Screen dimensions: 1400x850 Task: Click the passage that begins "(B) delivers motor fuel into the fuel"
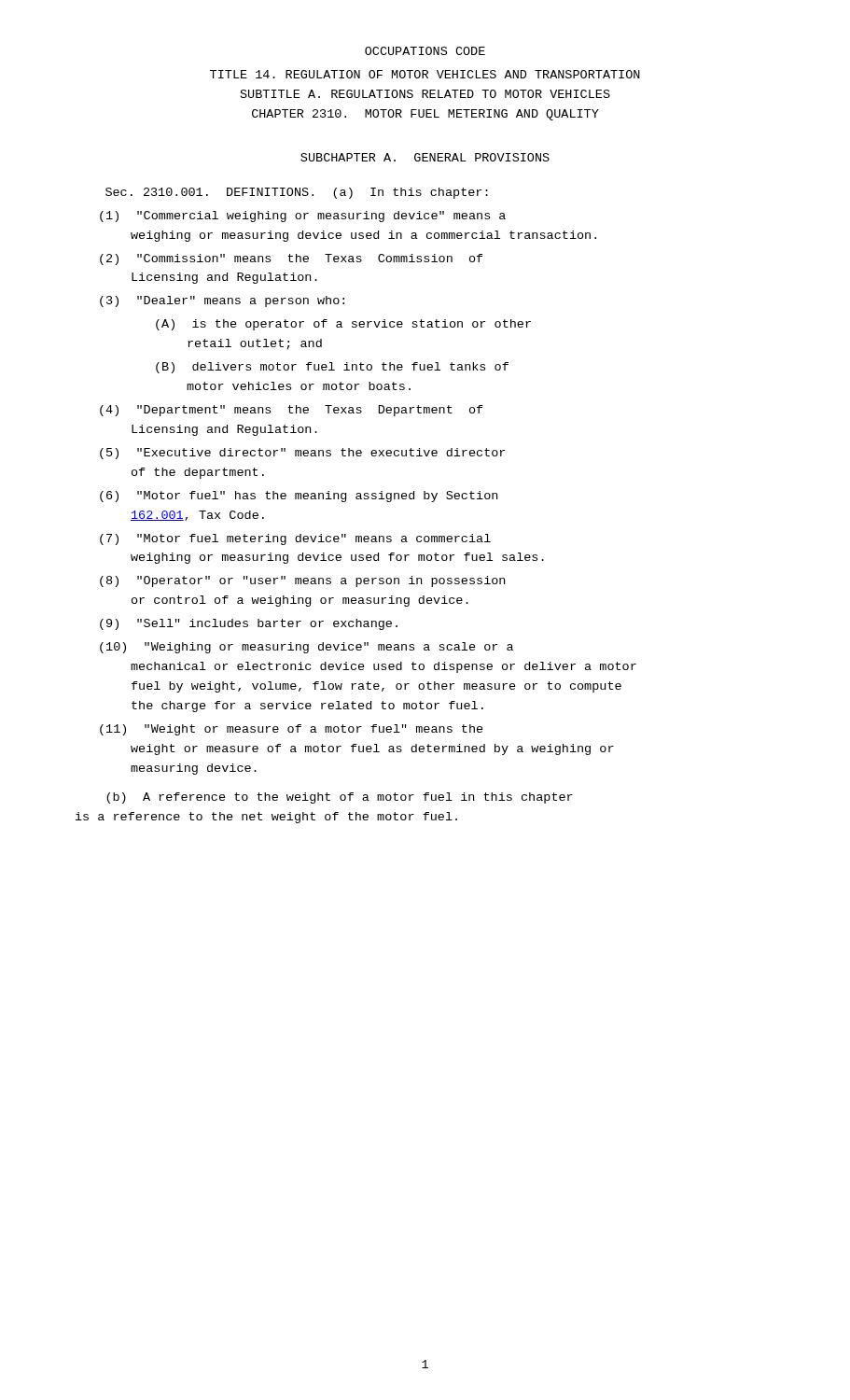tap(332, 377)
